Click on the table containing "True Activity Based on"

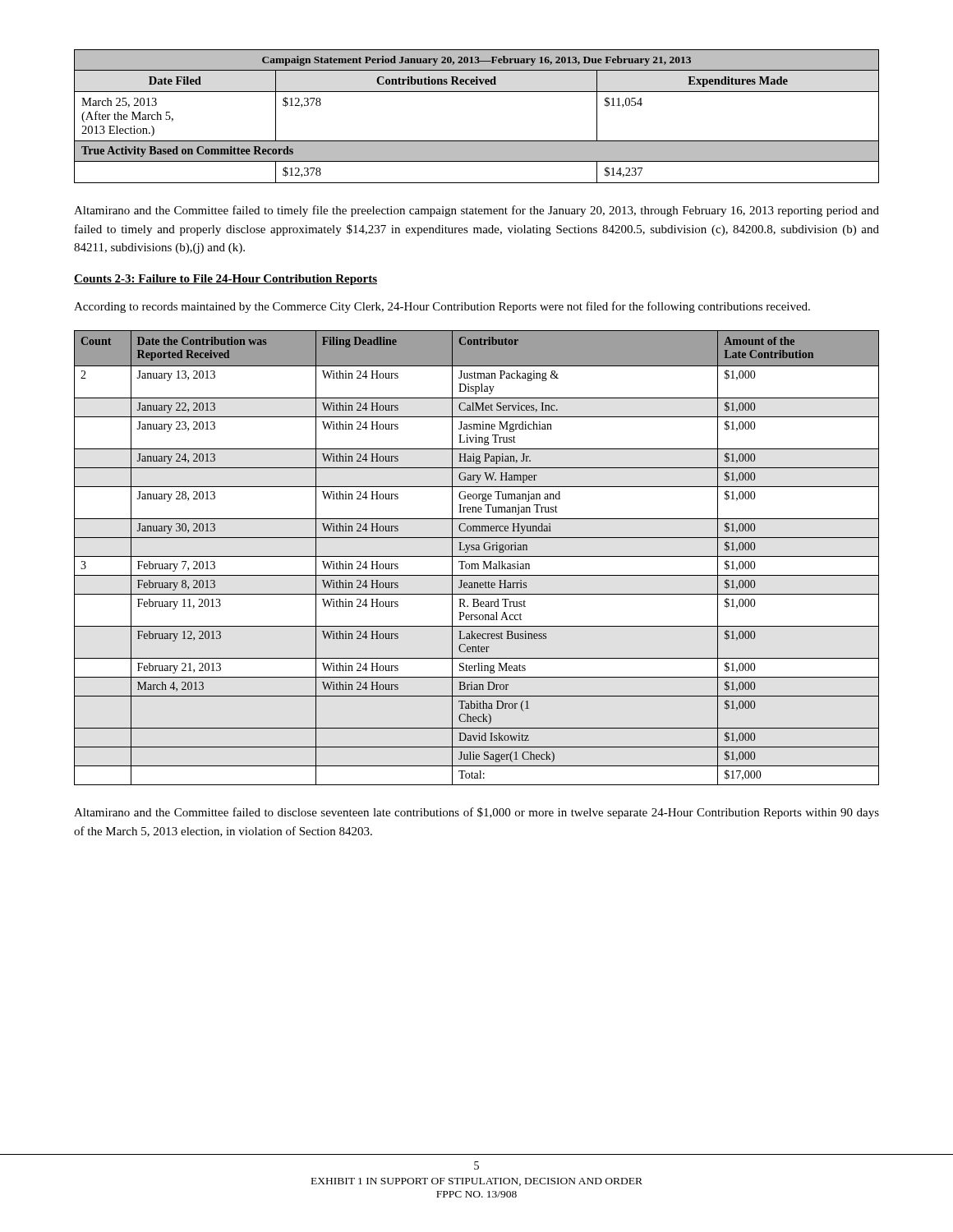(476, 116)
